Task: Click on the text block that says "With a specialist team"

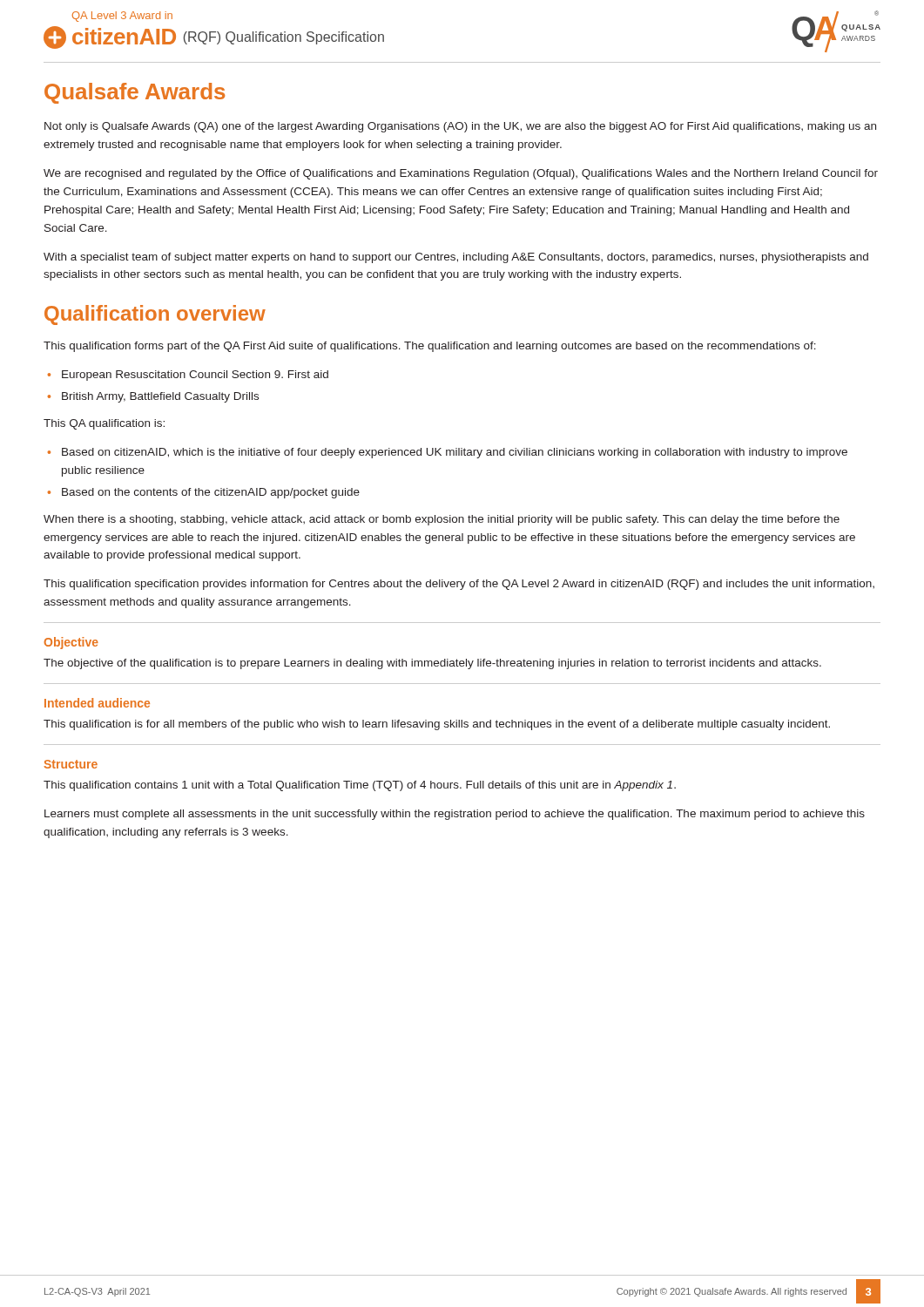Action: click(456, 265)
